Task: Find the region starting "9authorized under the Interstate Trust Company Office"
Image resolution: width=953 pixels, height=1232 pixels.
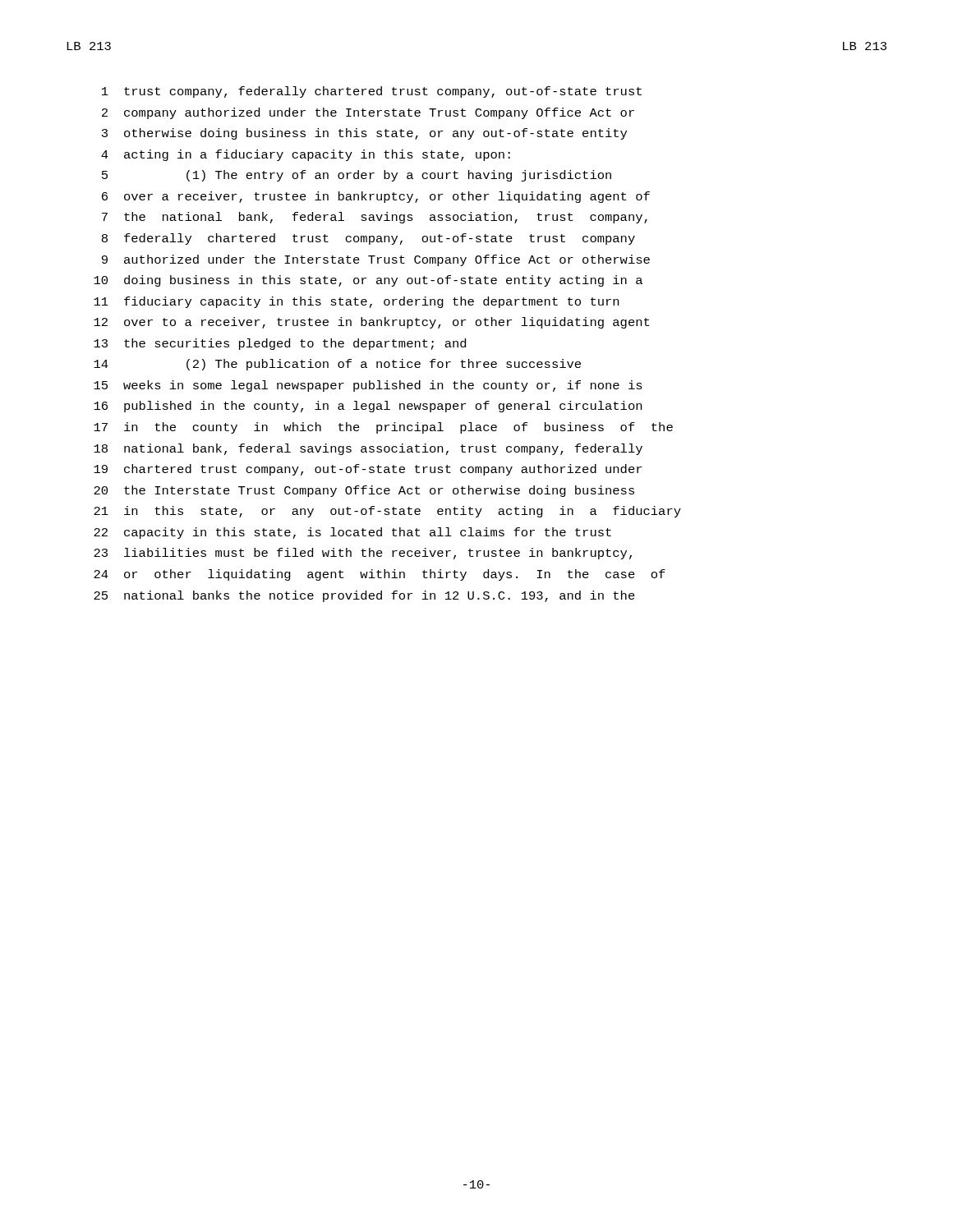Action: coord(476,261)
